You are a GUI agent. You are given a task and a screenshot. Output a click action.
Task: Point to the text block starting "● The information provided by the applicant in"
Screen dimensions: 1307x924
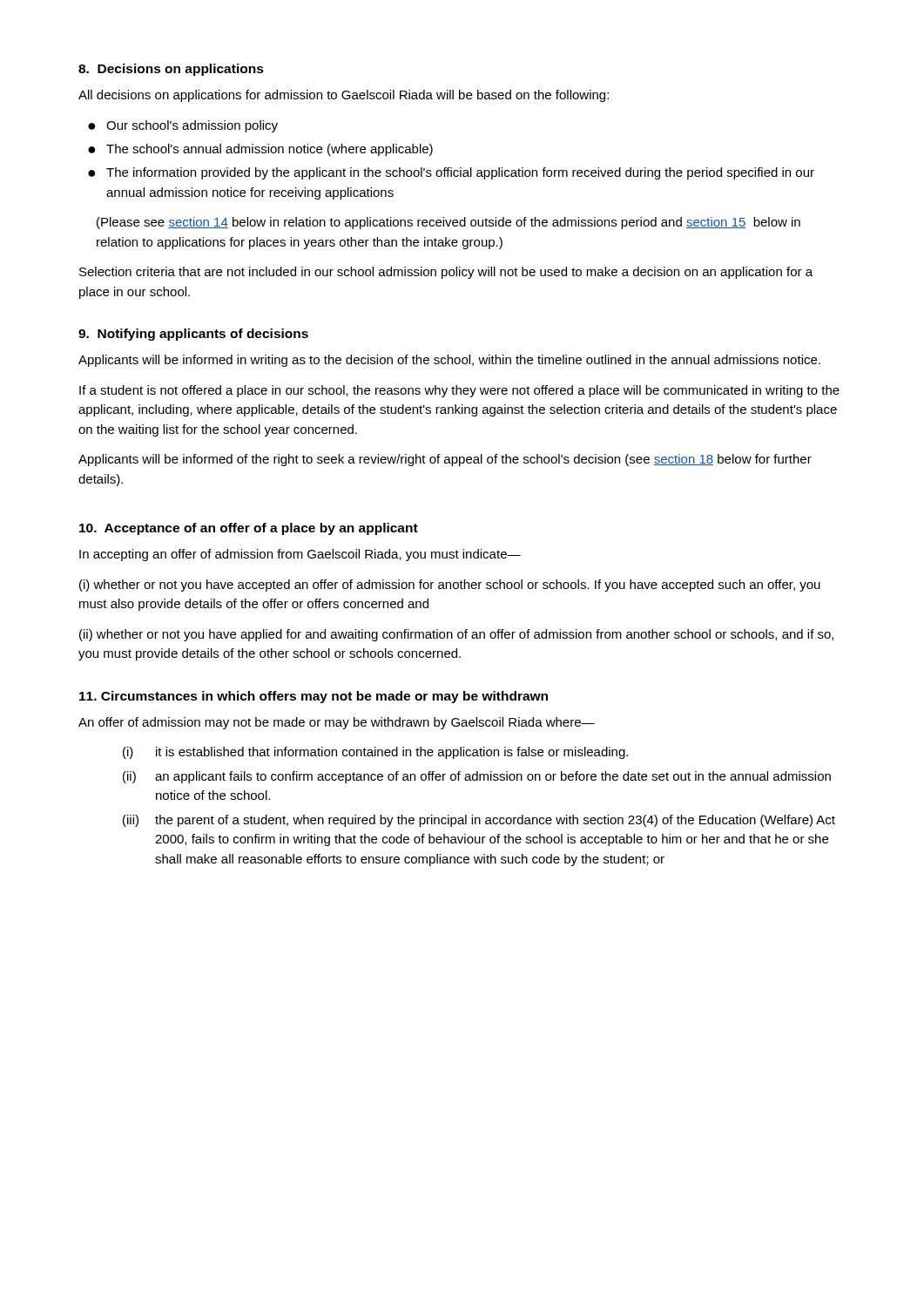click(466, 183)
